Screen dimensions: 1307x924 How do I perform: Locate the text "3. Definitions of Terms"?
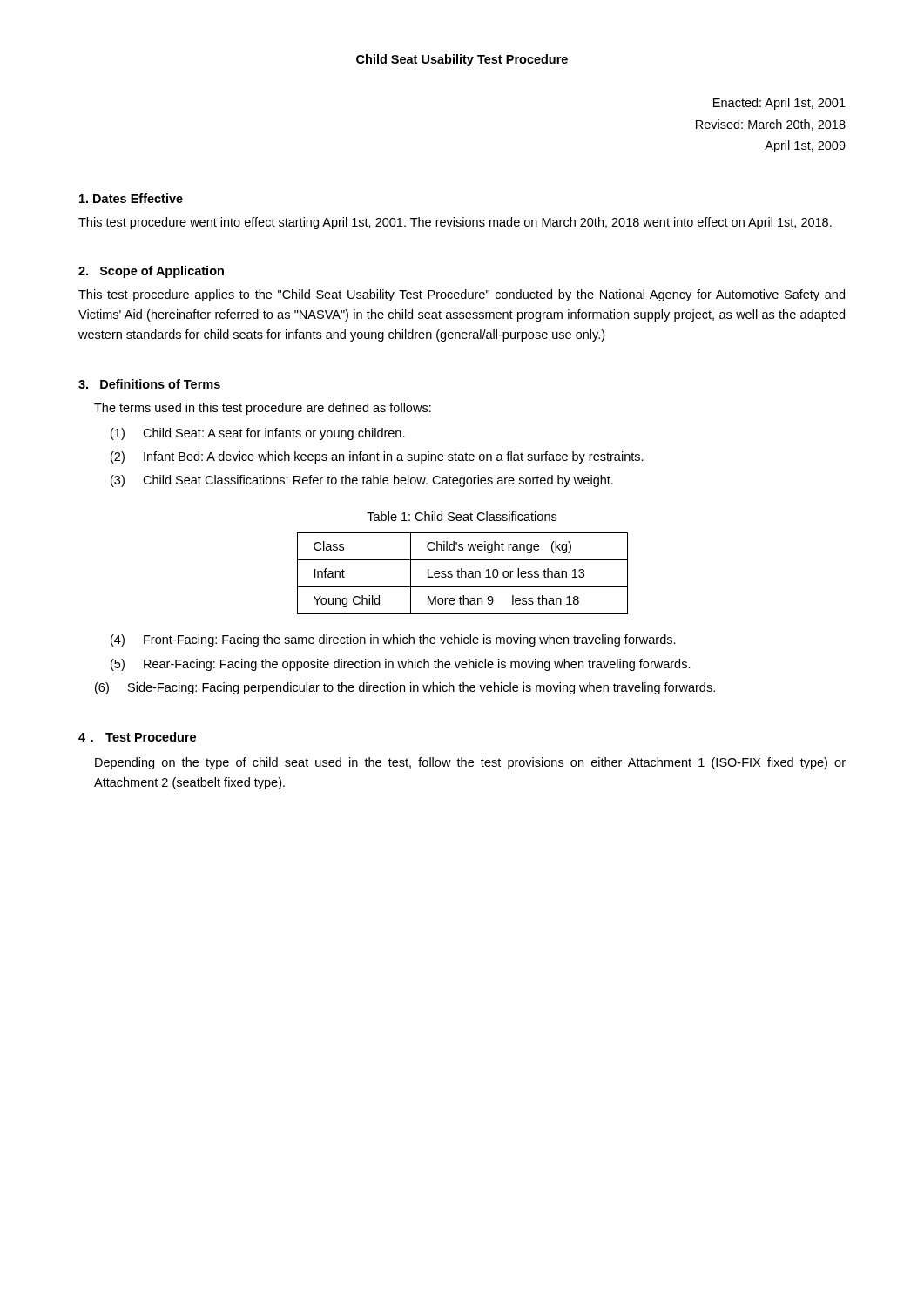click(x=149, y=384)
